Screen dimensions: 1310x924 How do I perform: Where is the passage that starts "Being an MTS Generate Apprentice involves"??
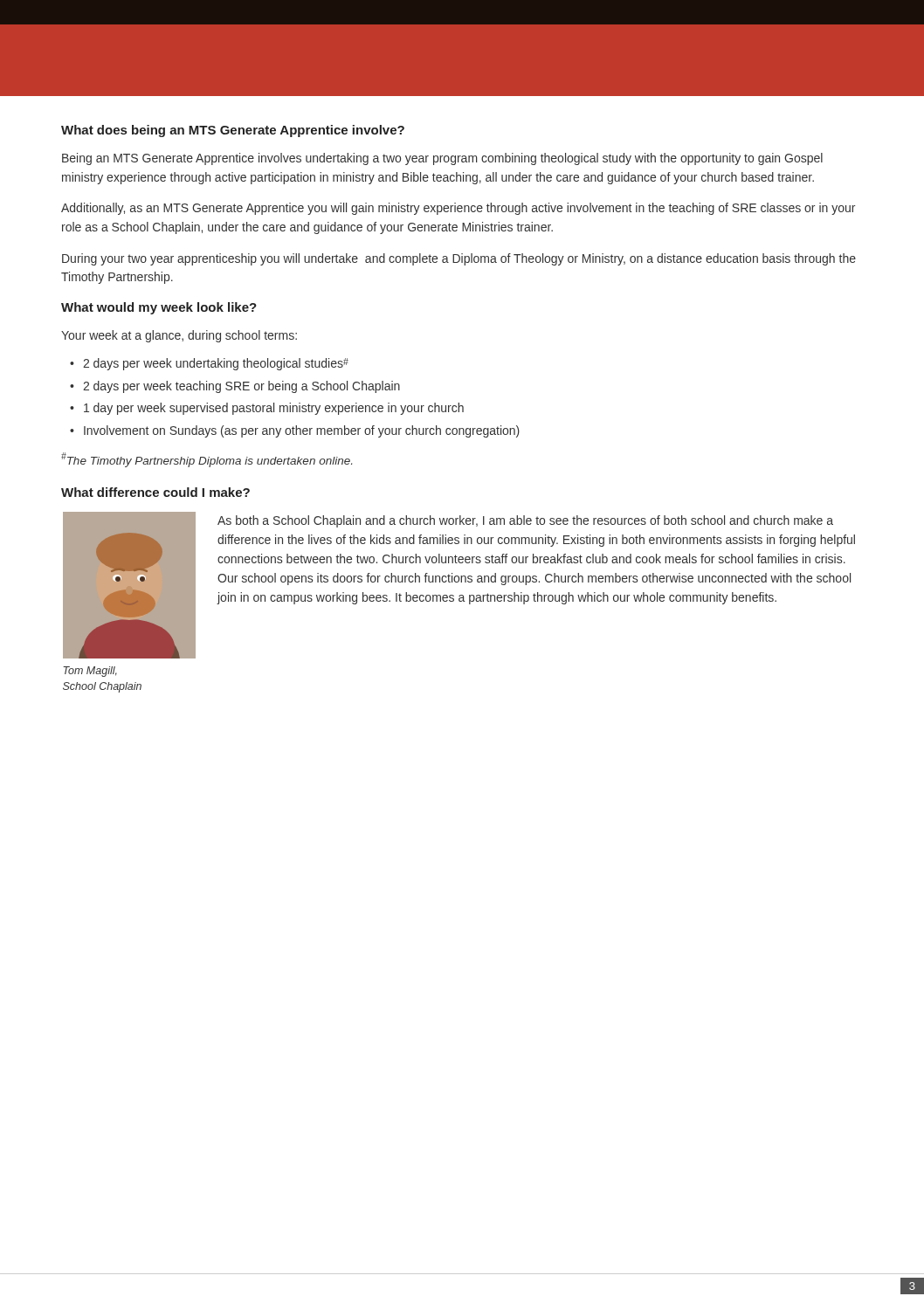462,168
